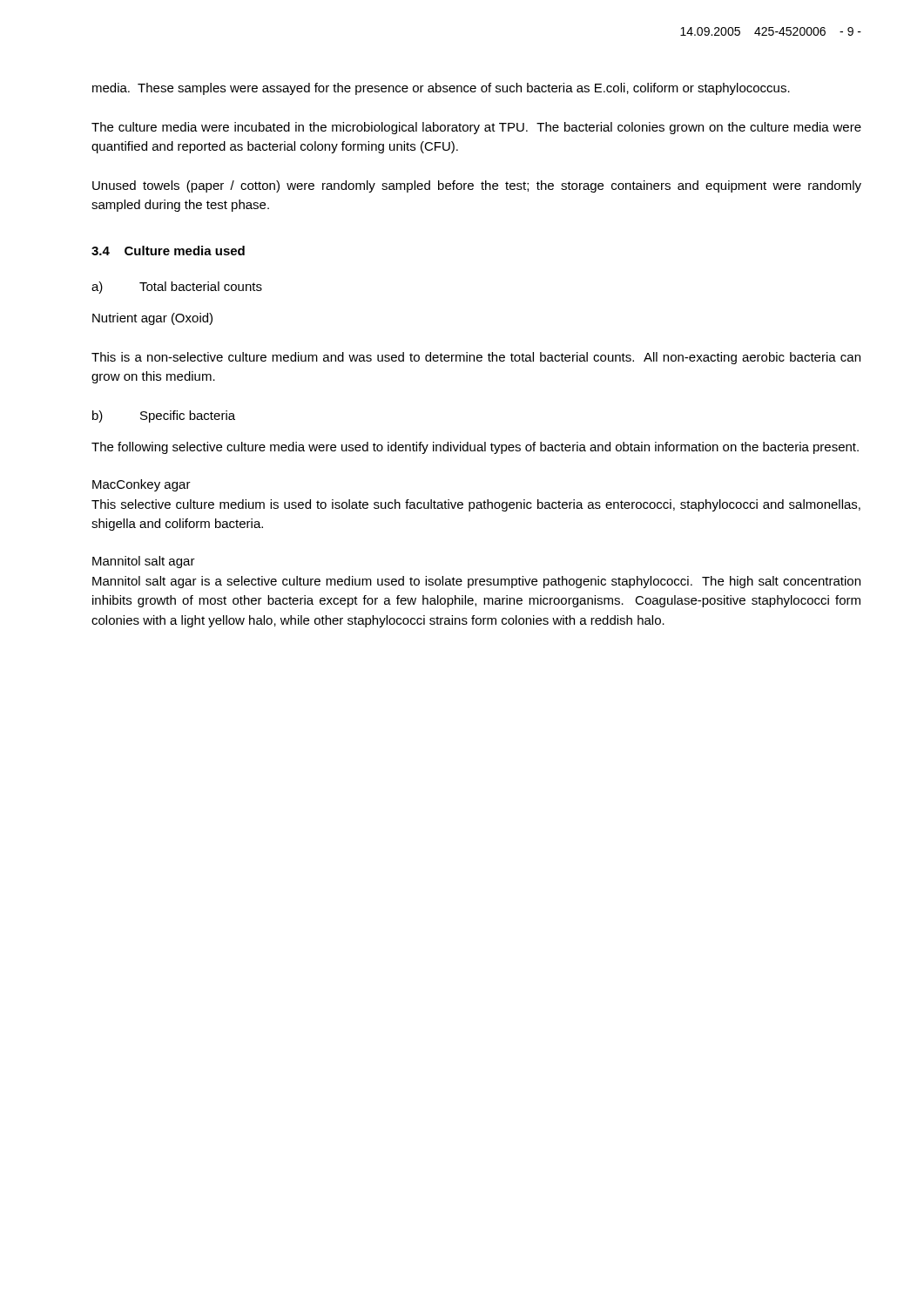Navigate to the text block starting "MacConkey agar"

pos(141,484)
